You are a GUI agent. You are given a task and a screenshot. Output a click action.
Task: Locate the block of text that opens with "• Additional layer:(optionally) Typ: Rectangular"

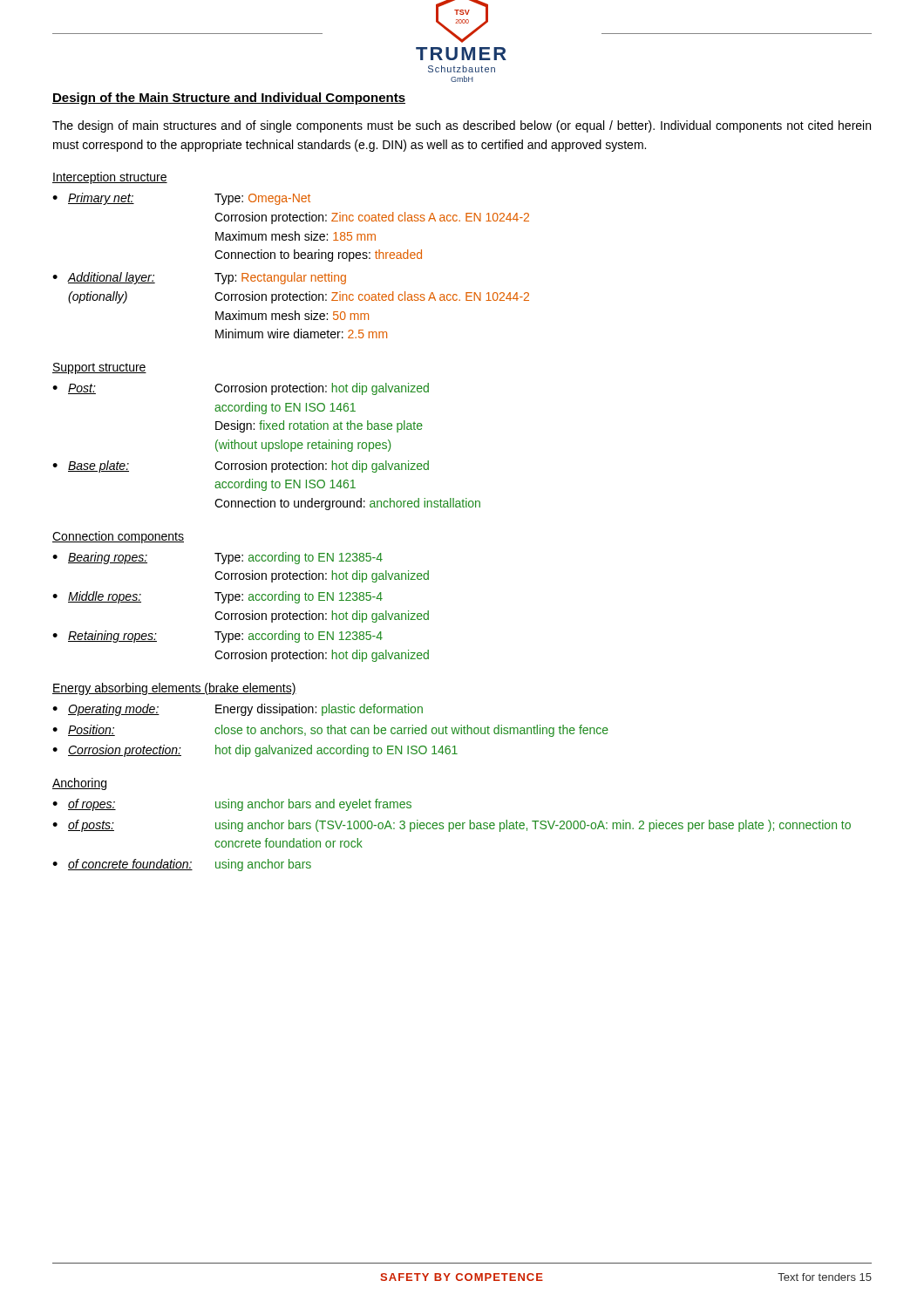[x=462, y=306]
